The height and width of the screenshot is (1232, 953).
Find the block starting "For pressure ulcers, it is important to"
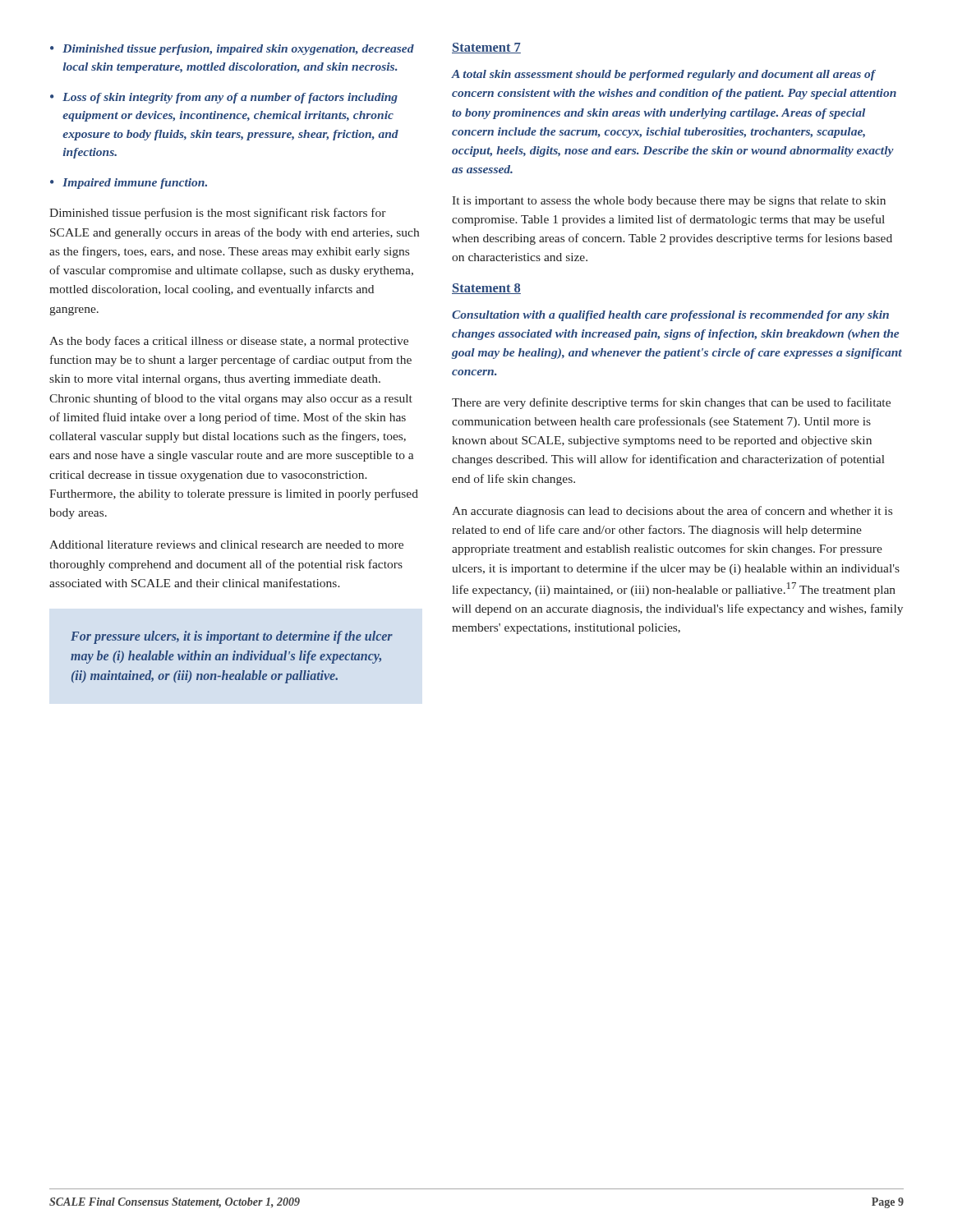pos(236,656)
